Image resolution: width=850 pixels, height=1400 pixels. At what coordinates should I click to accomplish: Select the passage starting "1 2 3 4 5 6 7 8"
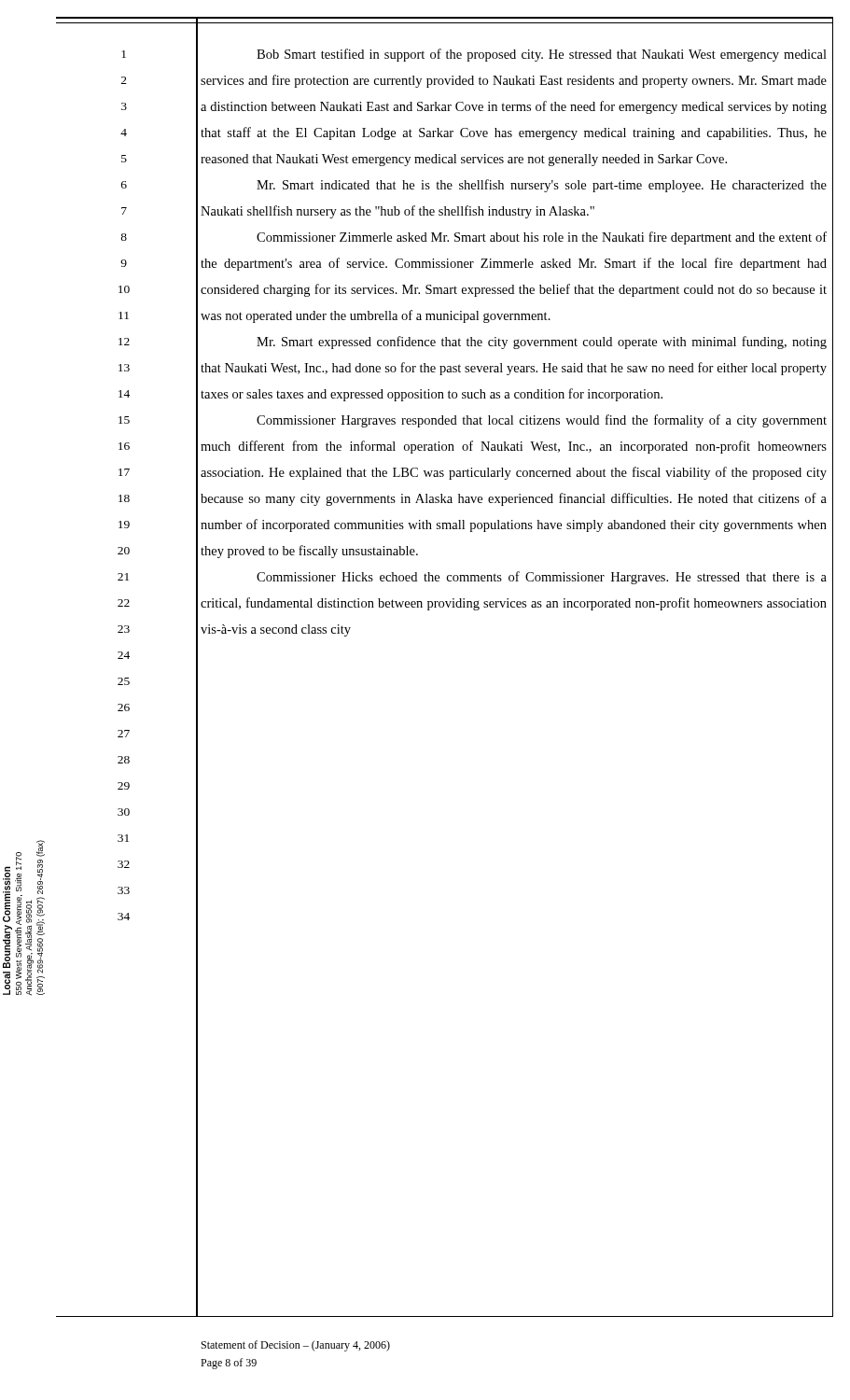(x=124, y=485)
